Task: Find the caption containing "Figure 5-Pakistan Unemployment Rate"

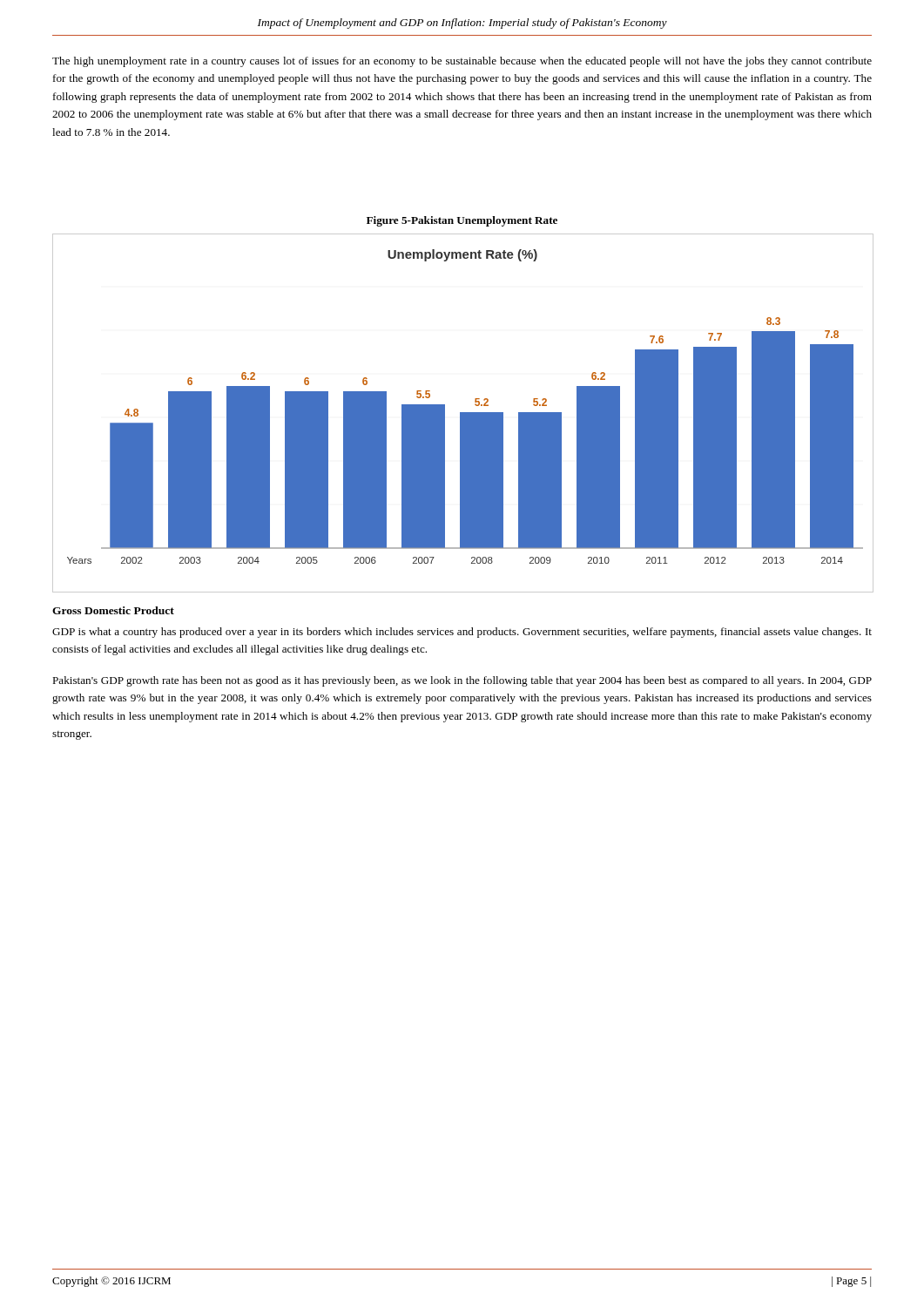Action: pos(462,220)
